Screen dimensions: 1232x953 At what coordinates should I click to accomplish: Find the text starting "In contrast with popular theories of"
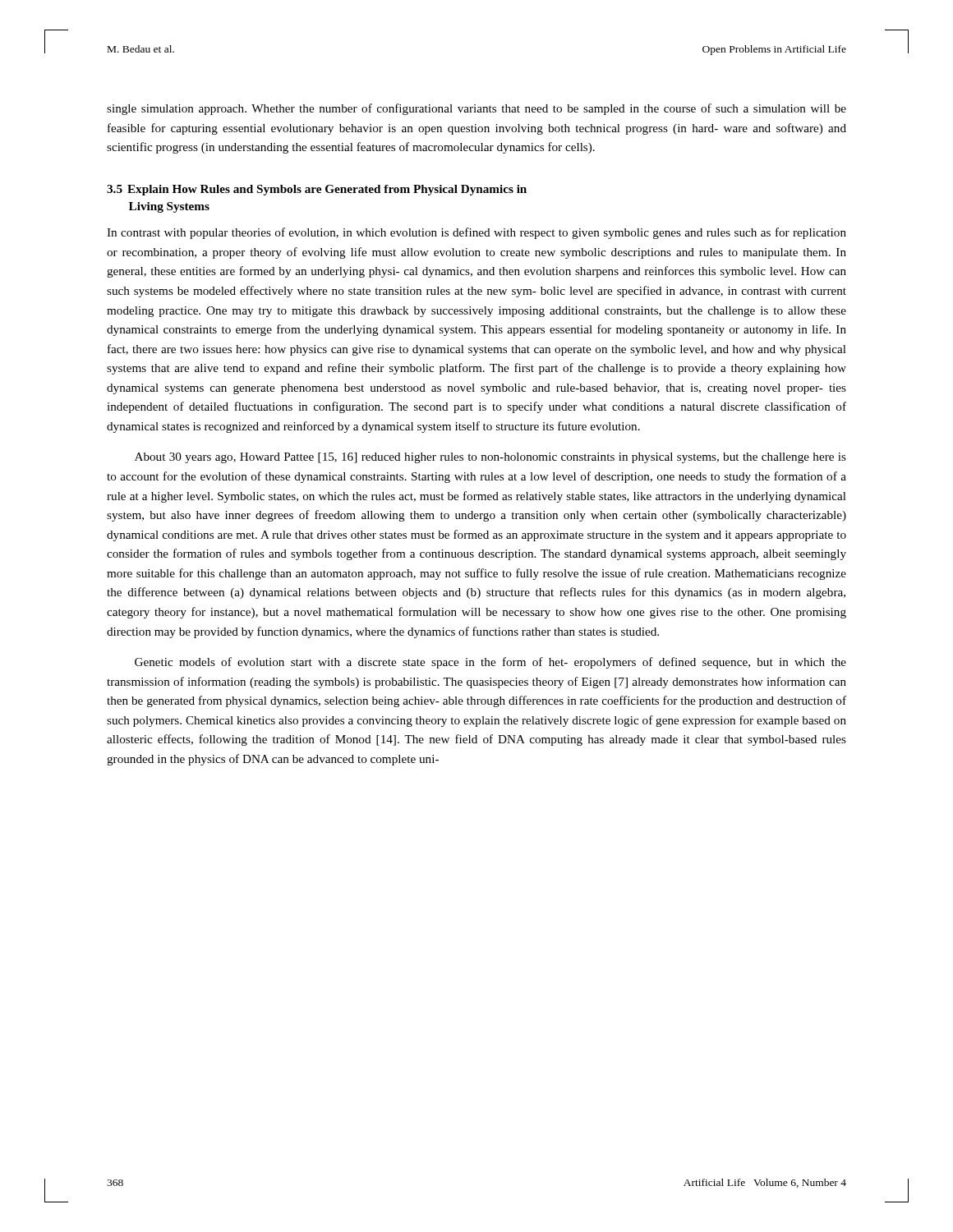tap(476, 329)
